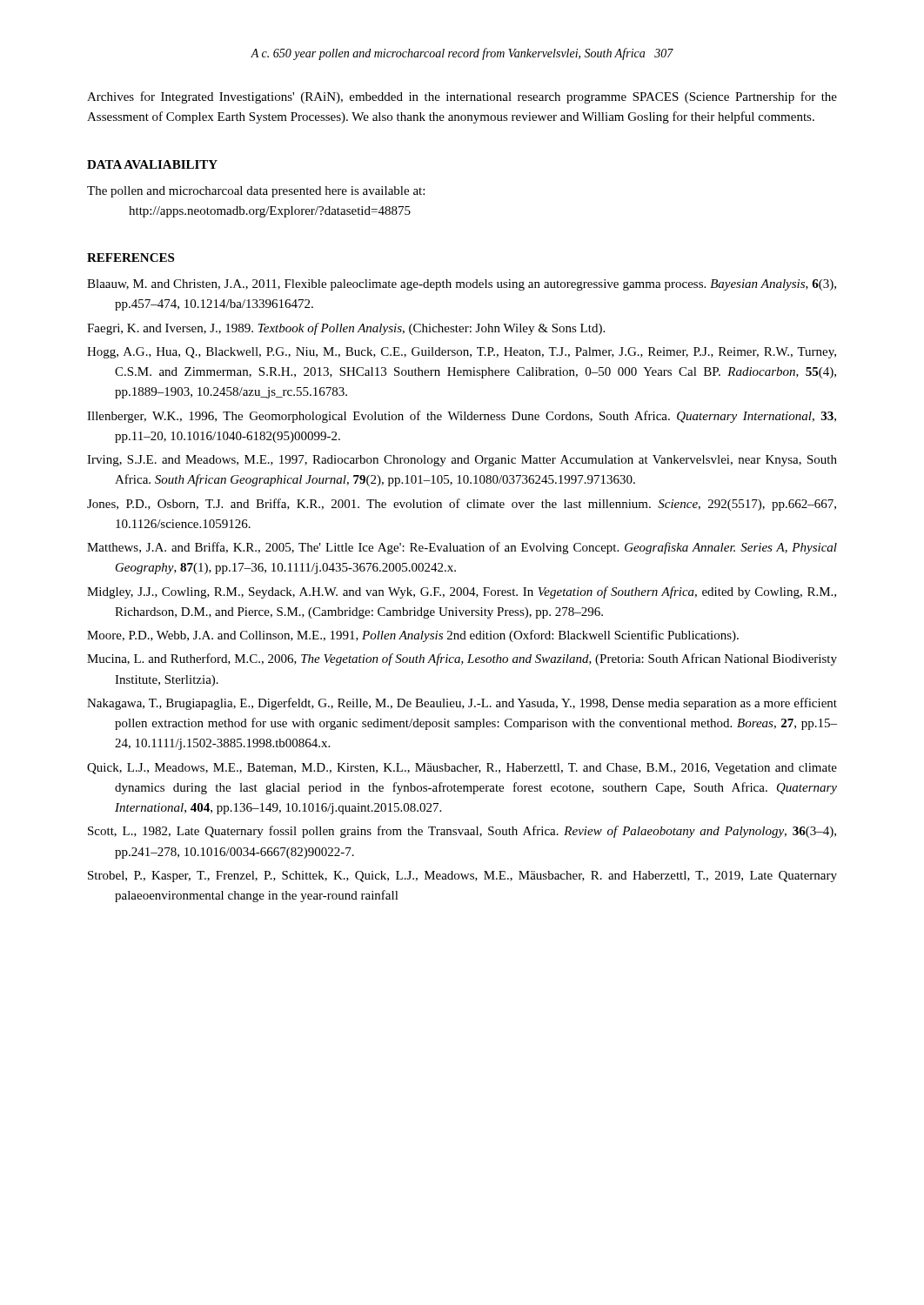Click the passage that begins "The pollen and"

[x=256, y=192]
